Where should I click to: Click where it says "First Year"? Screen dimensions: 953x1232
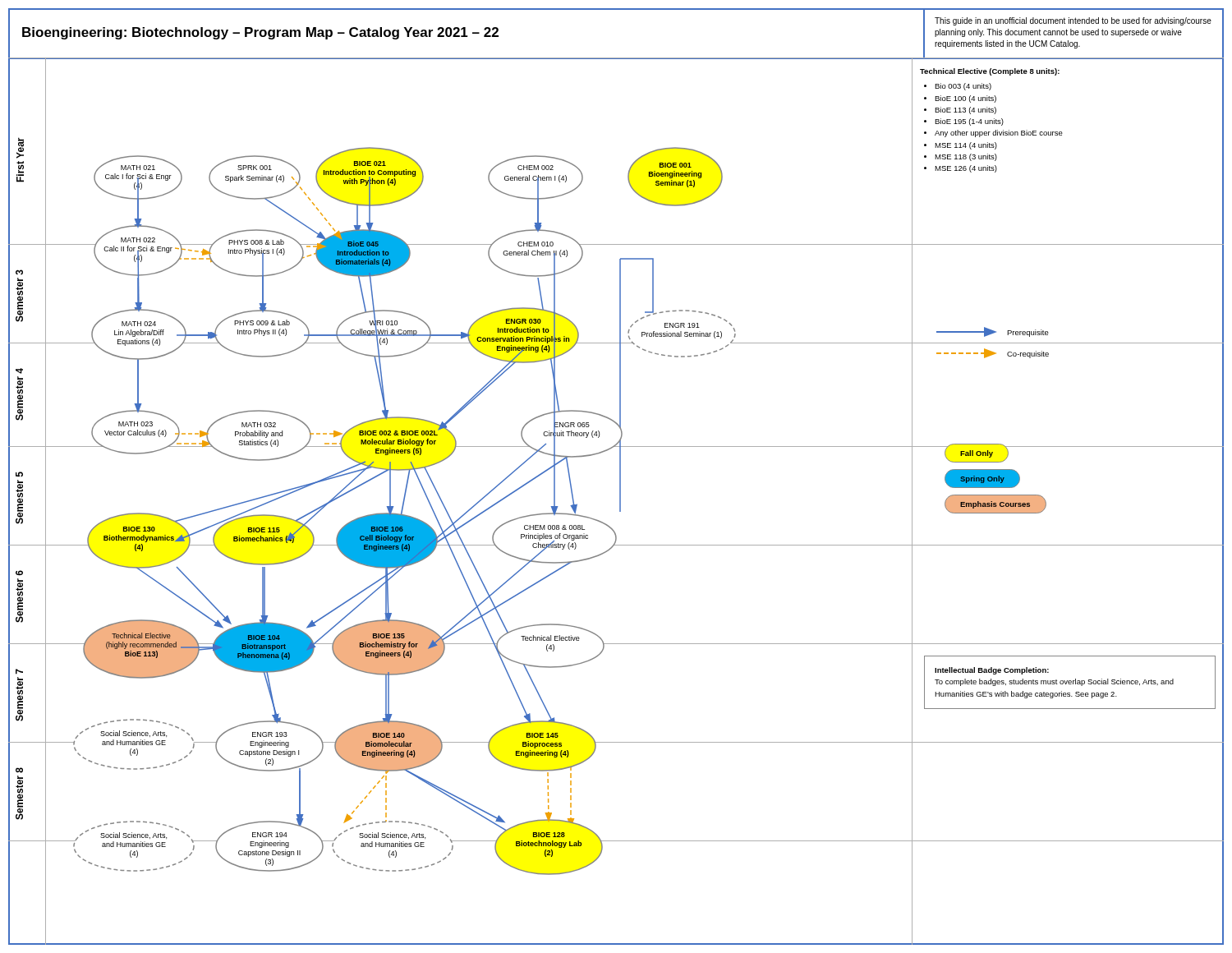click(21, 160)
